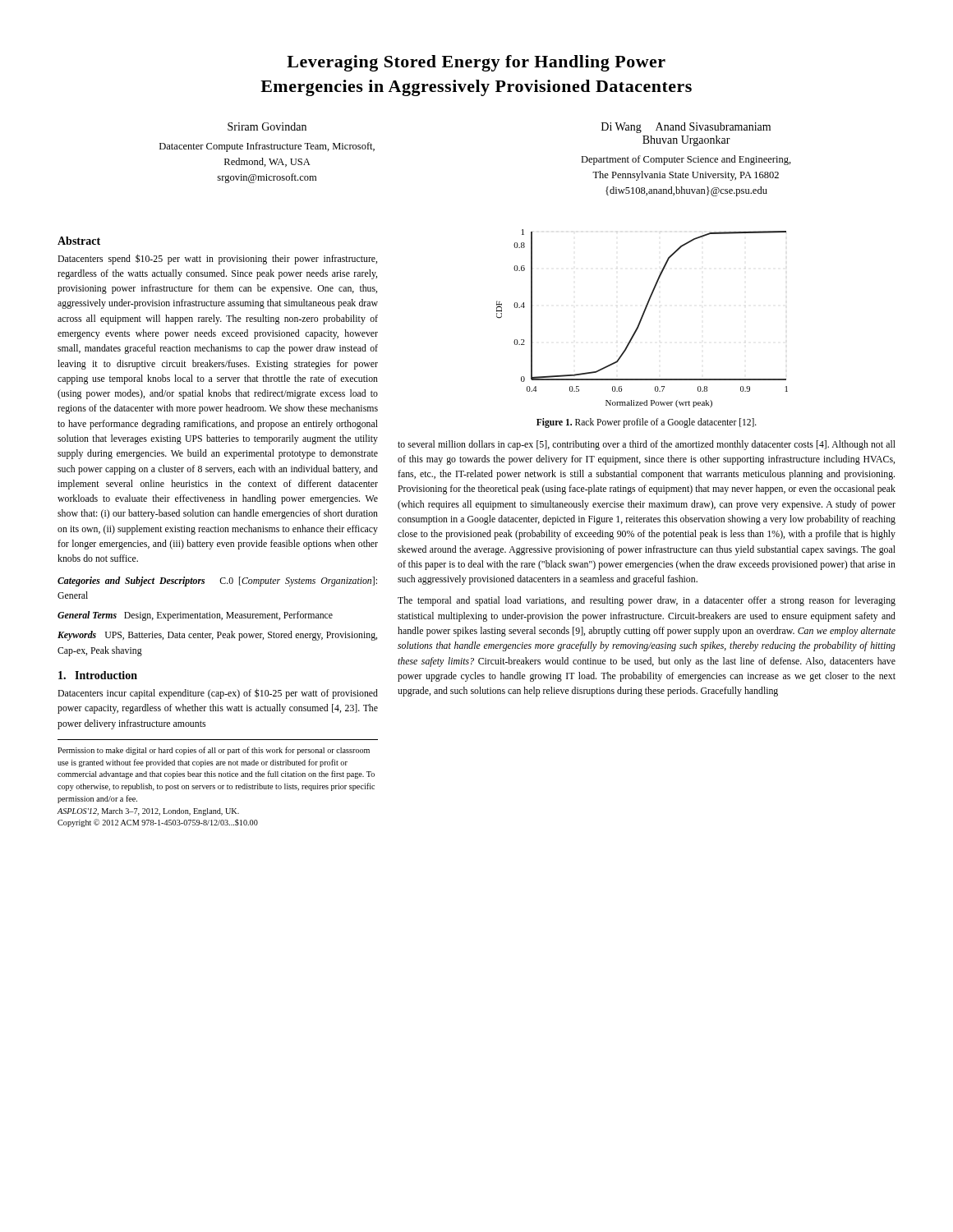Locate the passage starting "Datacenters spend $10-25 per"

218,409
